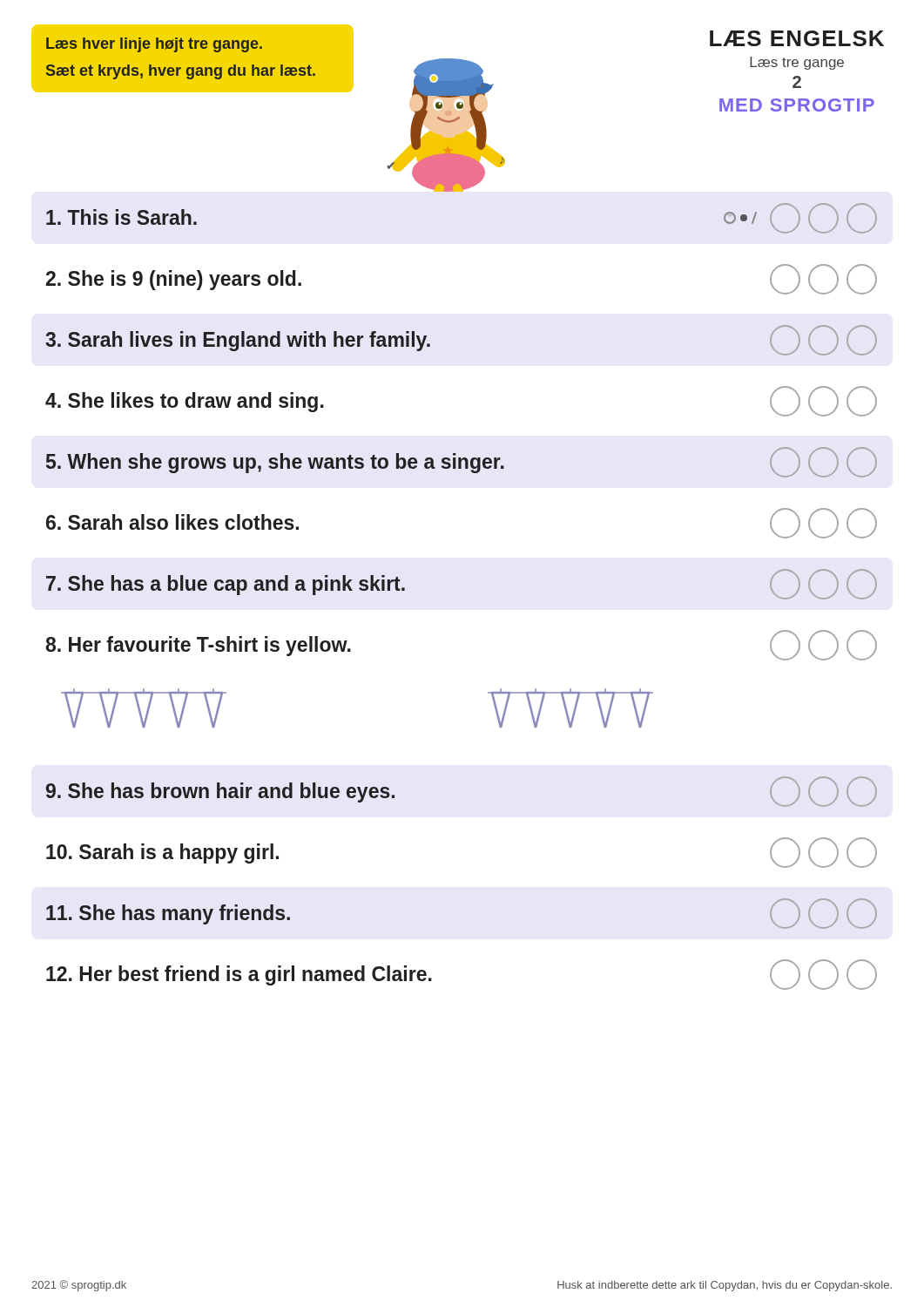Click on the block starting "5. When she grows up, she"
Screen dimensions: 1307x924
pyautogui.click(x=462, y=462)
